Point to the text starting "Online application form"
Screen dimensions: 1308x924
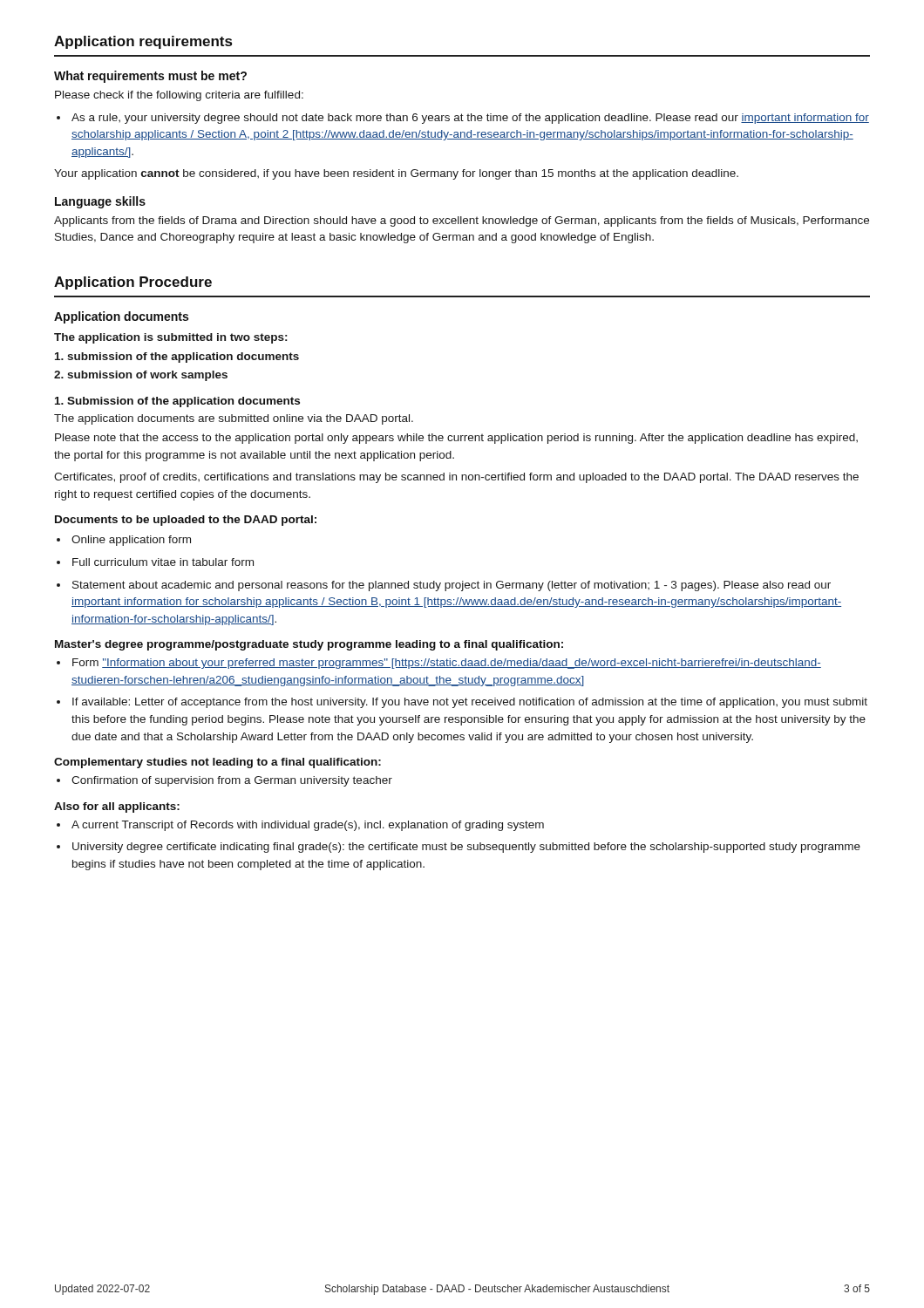(x=131, y=541)
